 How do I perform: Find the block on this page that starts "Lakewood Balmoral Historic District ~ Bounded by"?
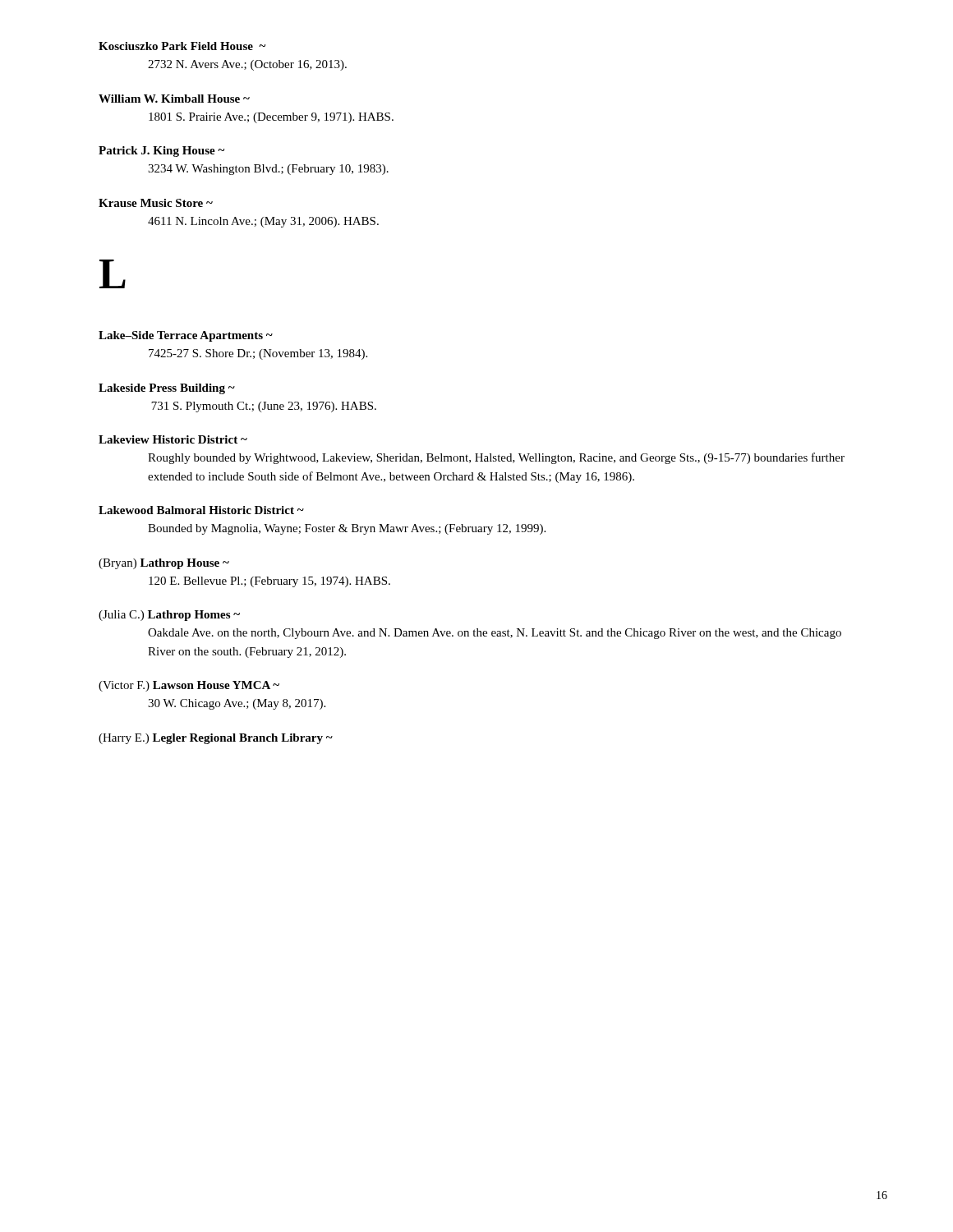coord(476,521)
